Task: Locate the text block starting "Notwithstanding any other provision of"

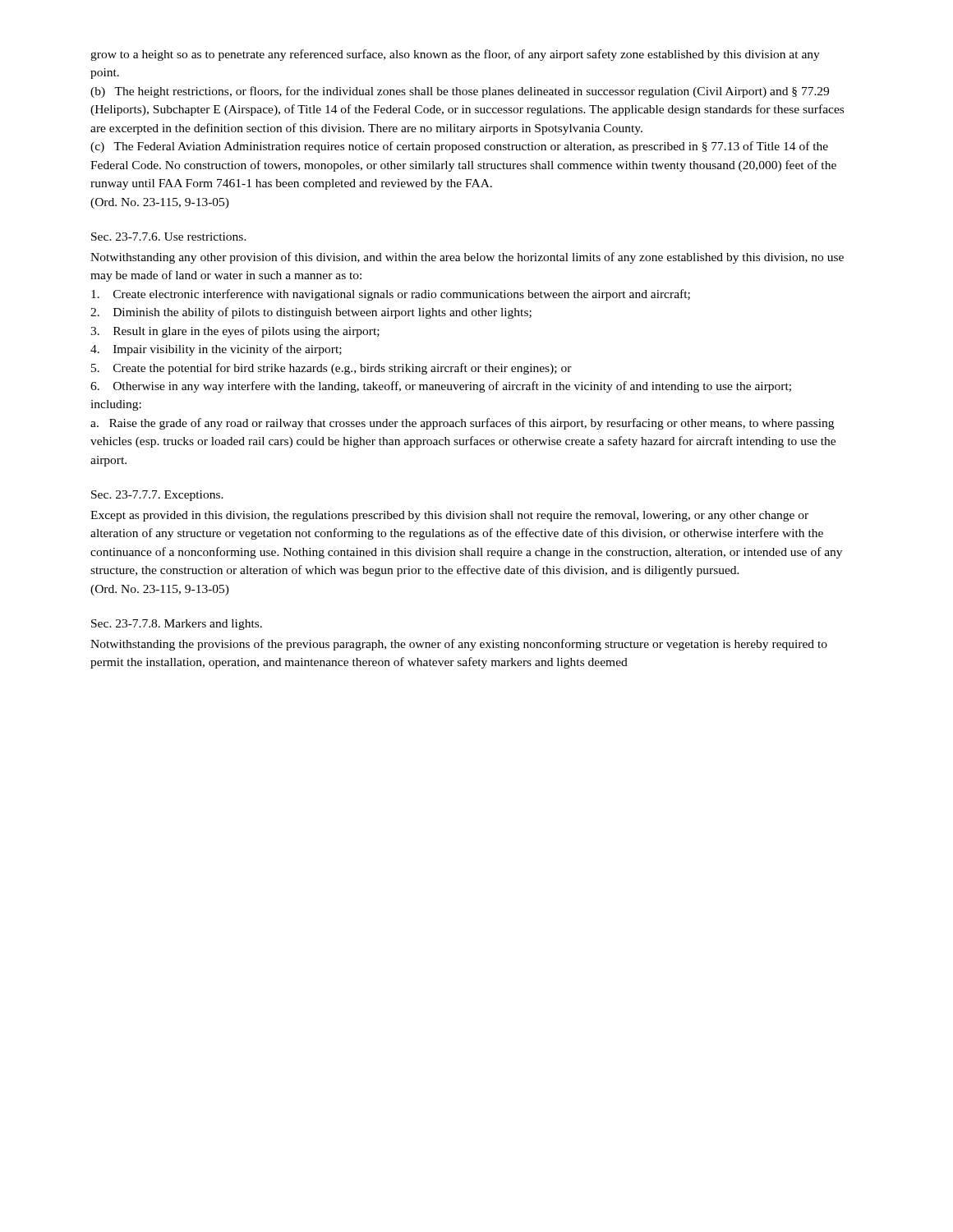Action: point(468,266)
